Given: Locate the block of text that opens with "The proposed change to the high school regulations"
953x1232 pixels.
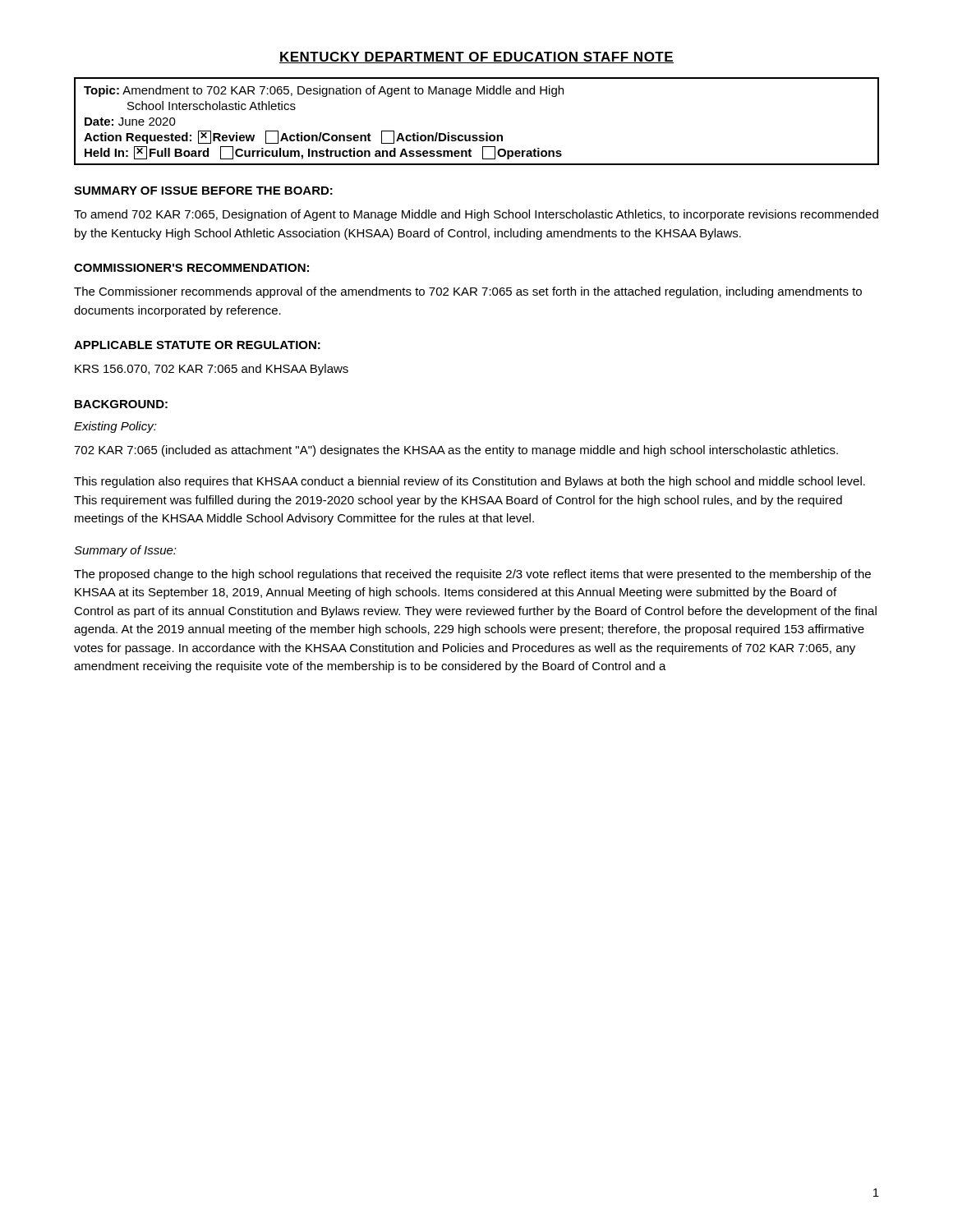Looking at the screenshot, I should (x=476, y=620).
